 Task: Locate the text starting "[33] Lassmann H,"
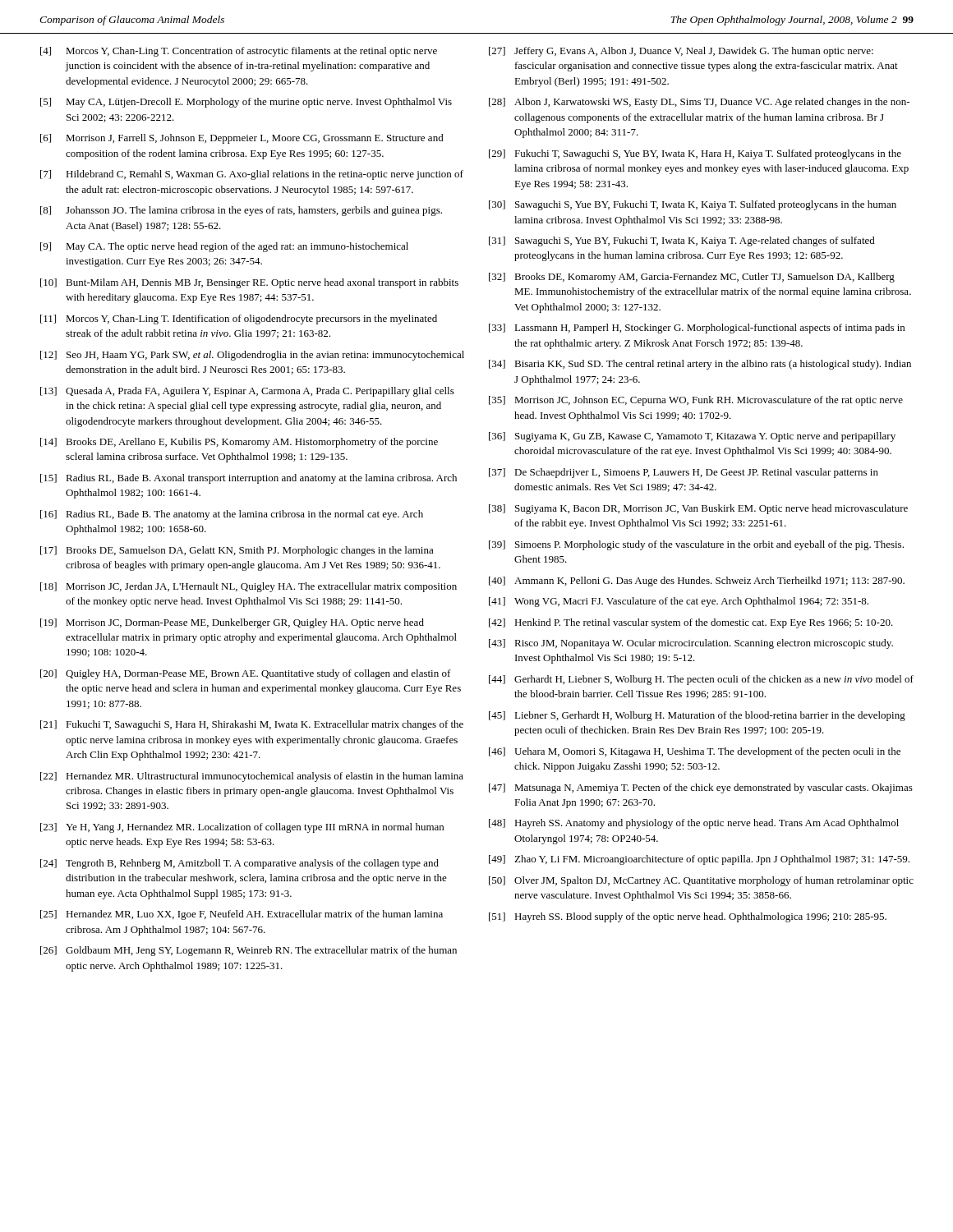(x=701, y=336)
